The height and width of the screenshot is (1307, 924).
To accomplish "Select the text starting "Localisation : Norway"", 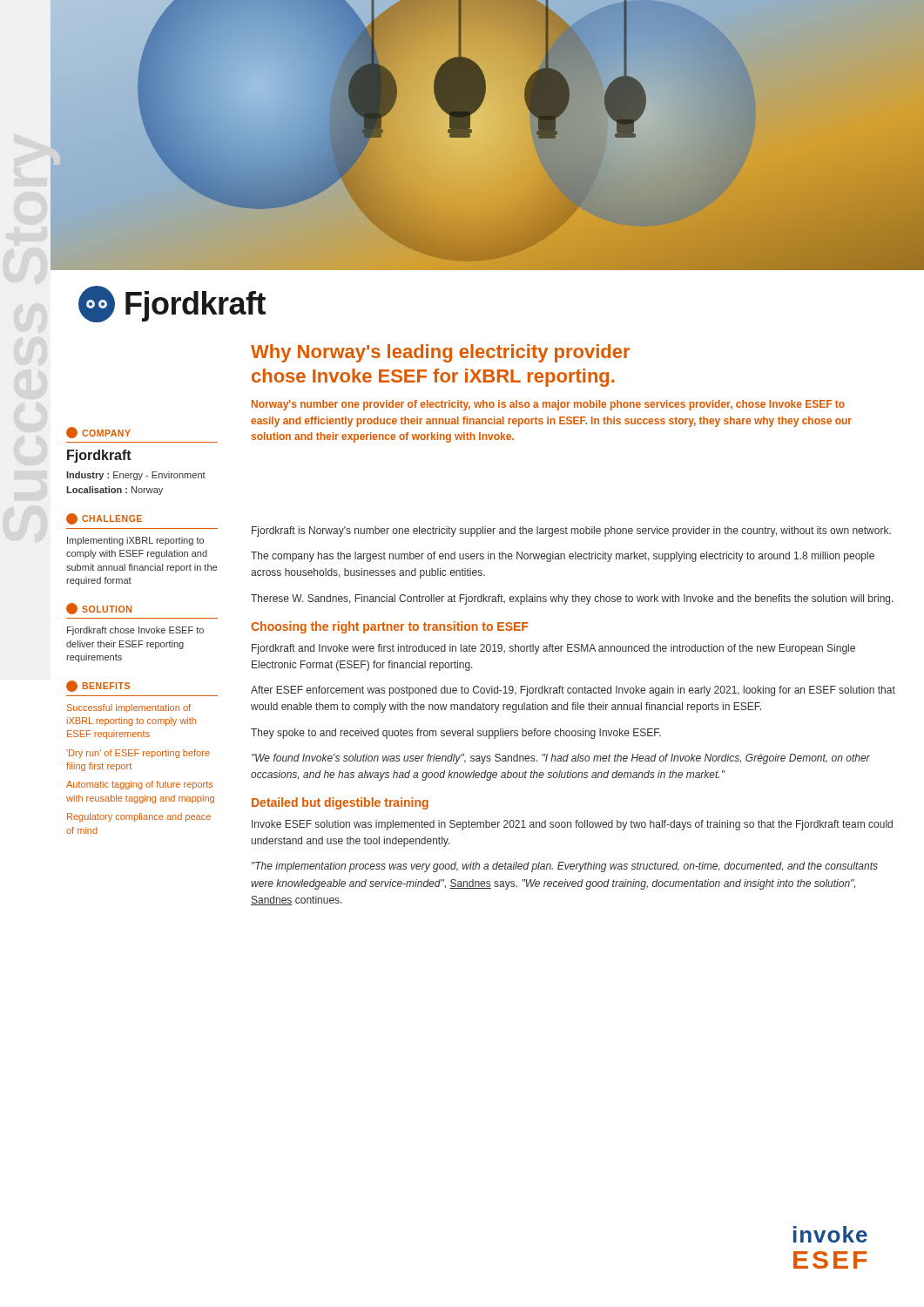I will tap(115, 490).
